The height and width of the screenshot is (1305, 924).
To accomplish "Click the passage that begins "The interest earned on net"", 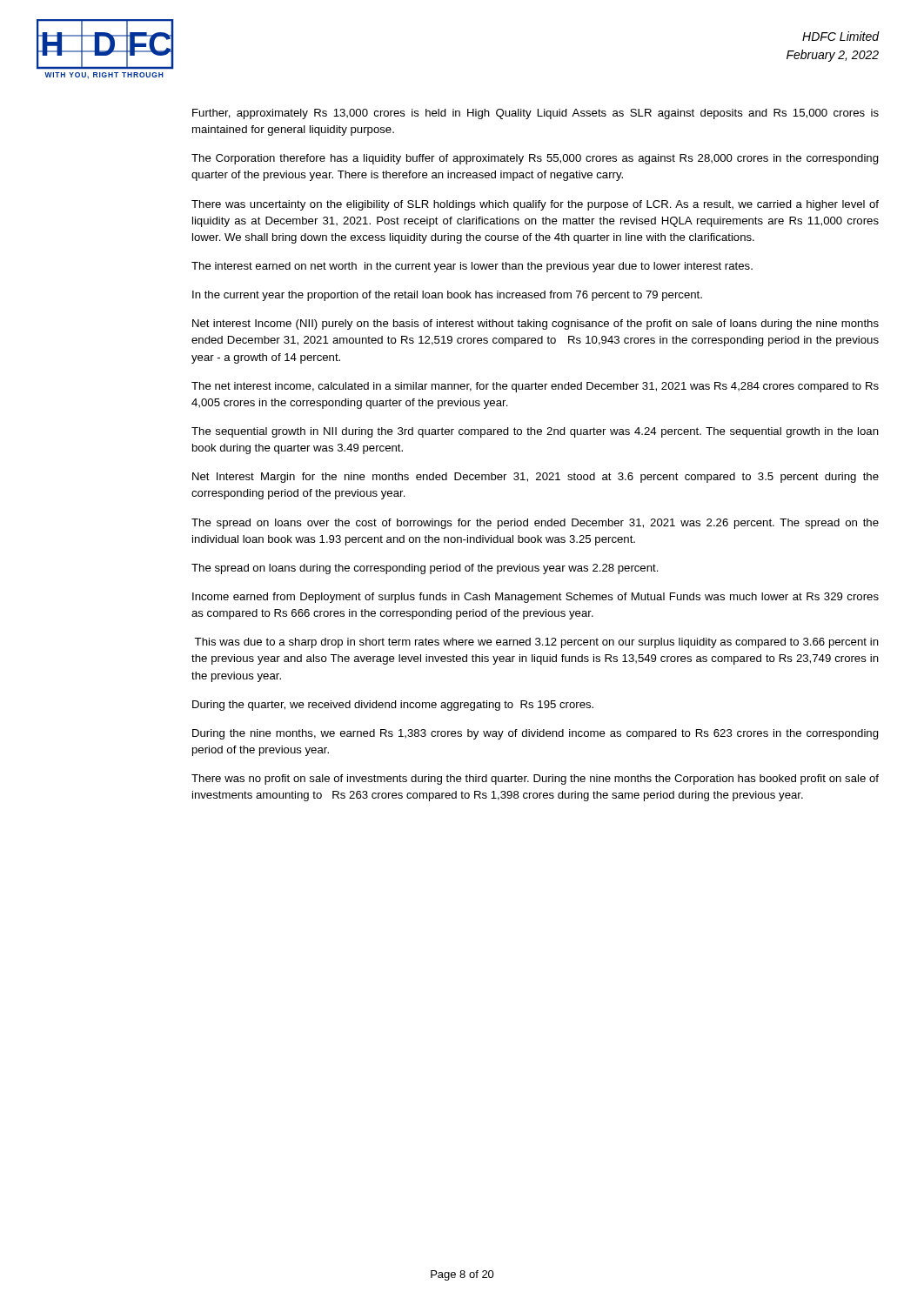I will (472, 266).
